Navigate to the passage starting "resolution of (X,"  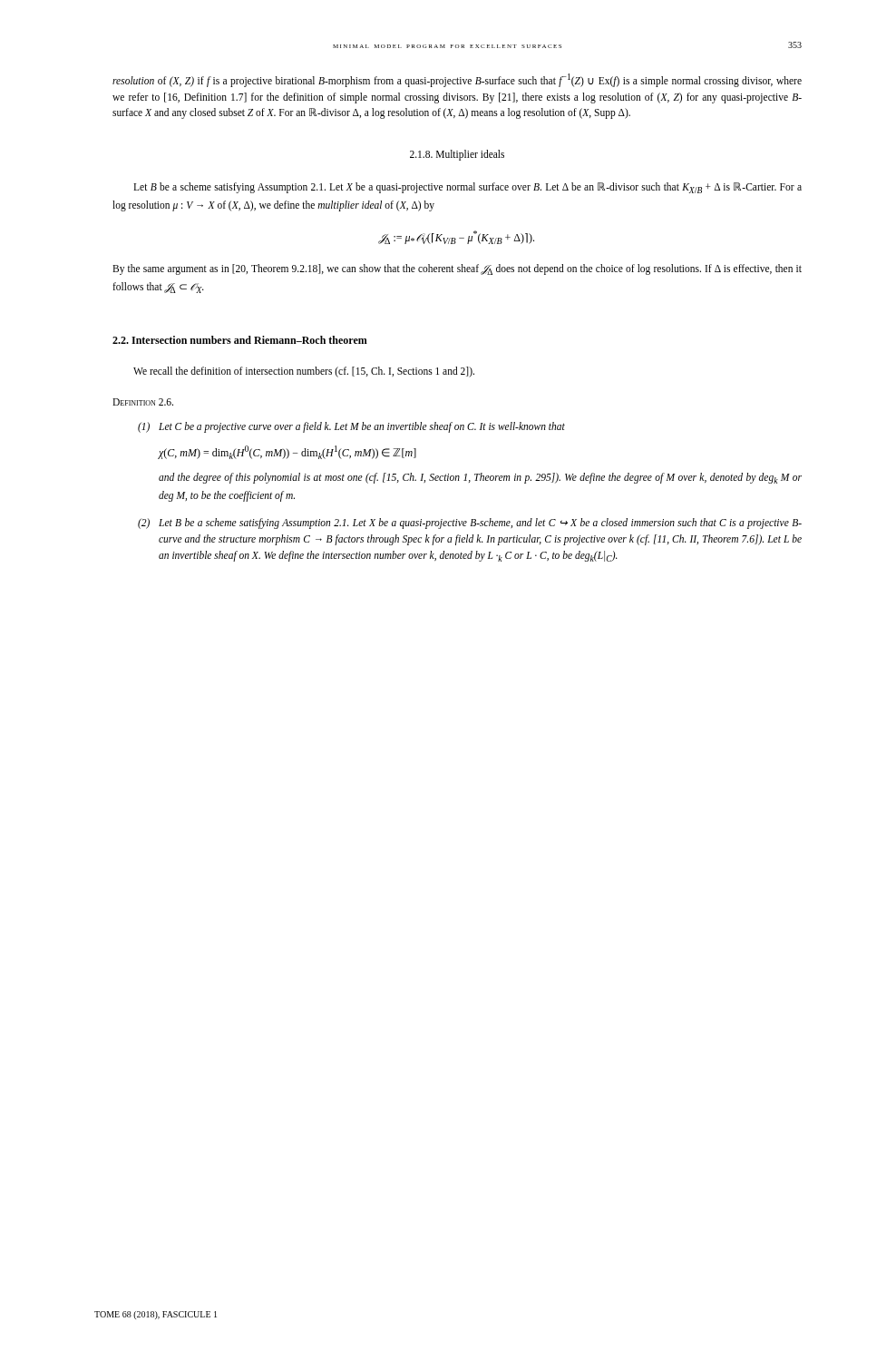[457, 96]
